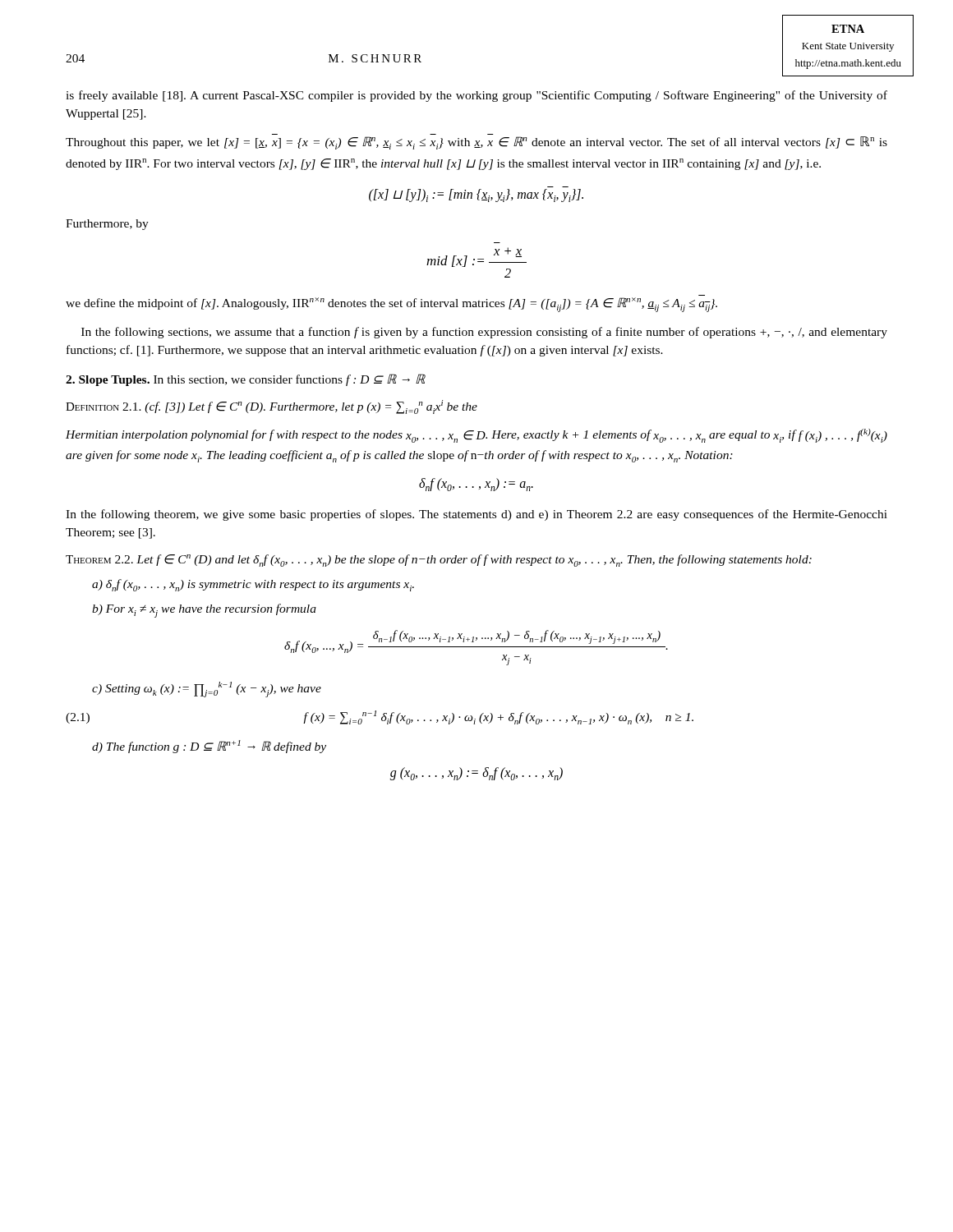Where is the formula that starts "δnf (x0, ...,"?
Viewport: 953px width, 1232px height.
pos(476,647)
